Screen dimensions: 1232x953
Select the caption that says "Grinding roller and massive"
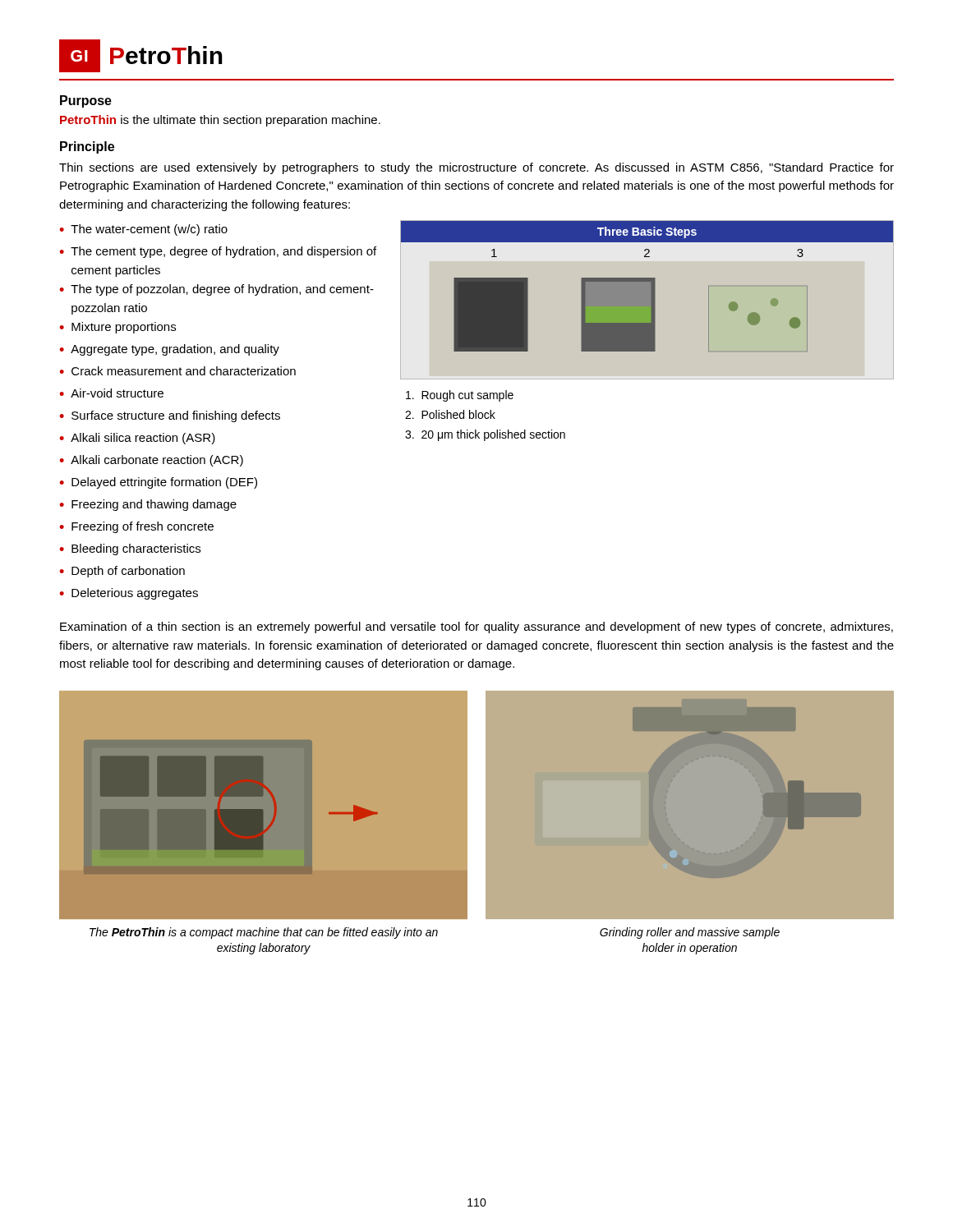click(690, 940)
